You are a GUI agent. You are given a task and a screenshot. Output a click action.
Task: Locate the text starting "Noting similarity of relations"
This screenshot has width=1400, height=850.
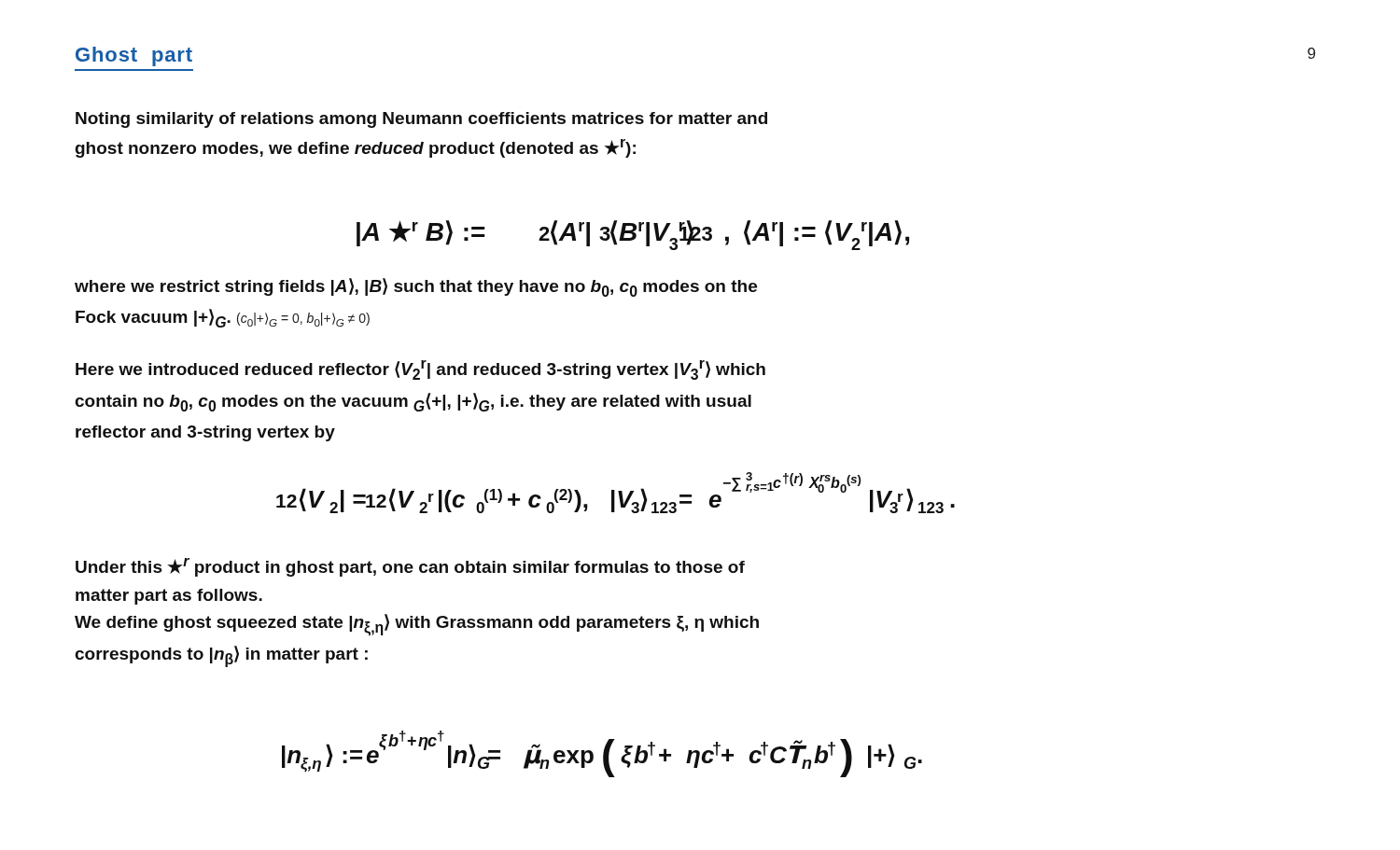(421, 133)
